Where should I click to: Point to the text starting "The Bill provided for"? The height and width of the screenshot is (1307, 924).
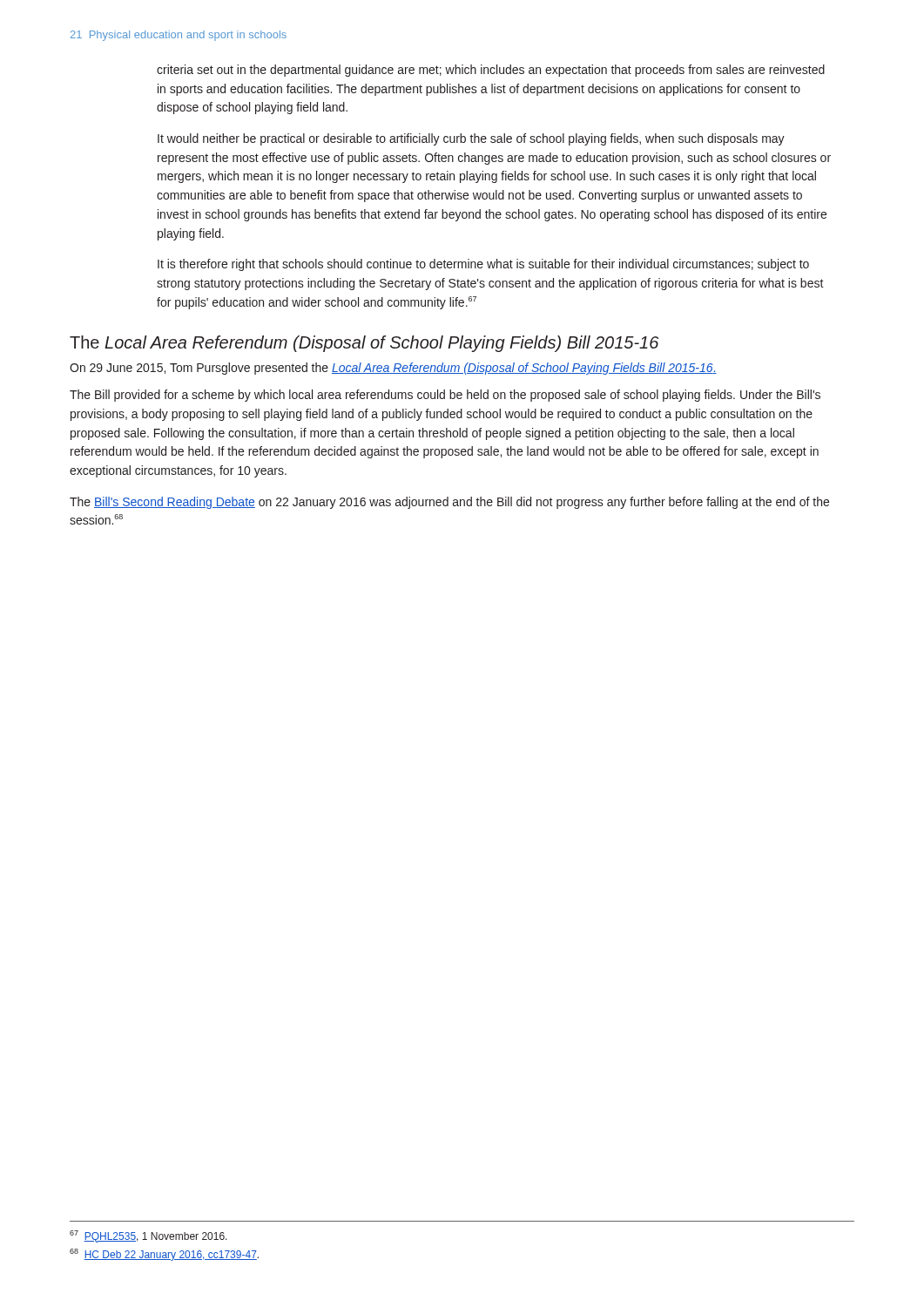(x=445, y=433)
